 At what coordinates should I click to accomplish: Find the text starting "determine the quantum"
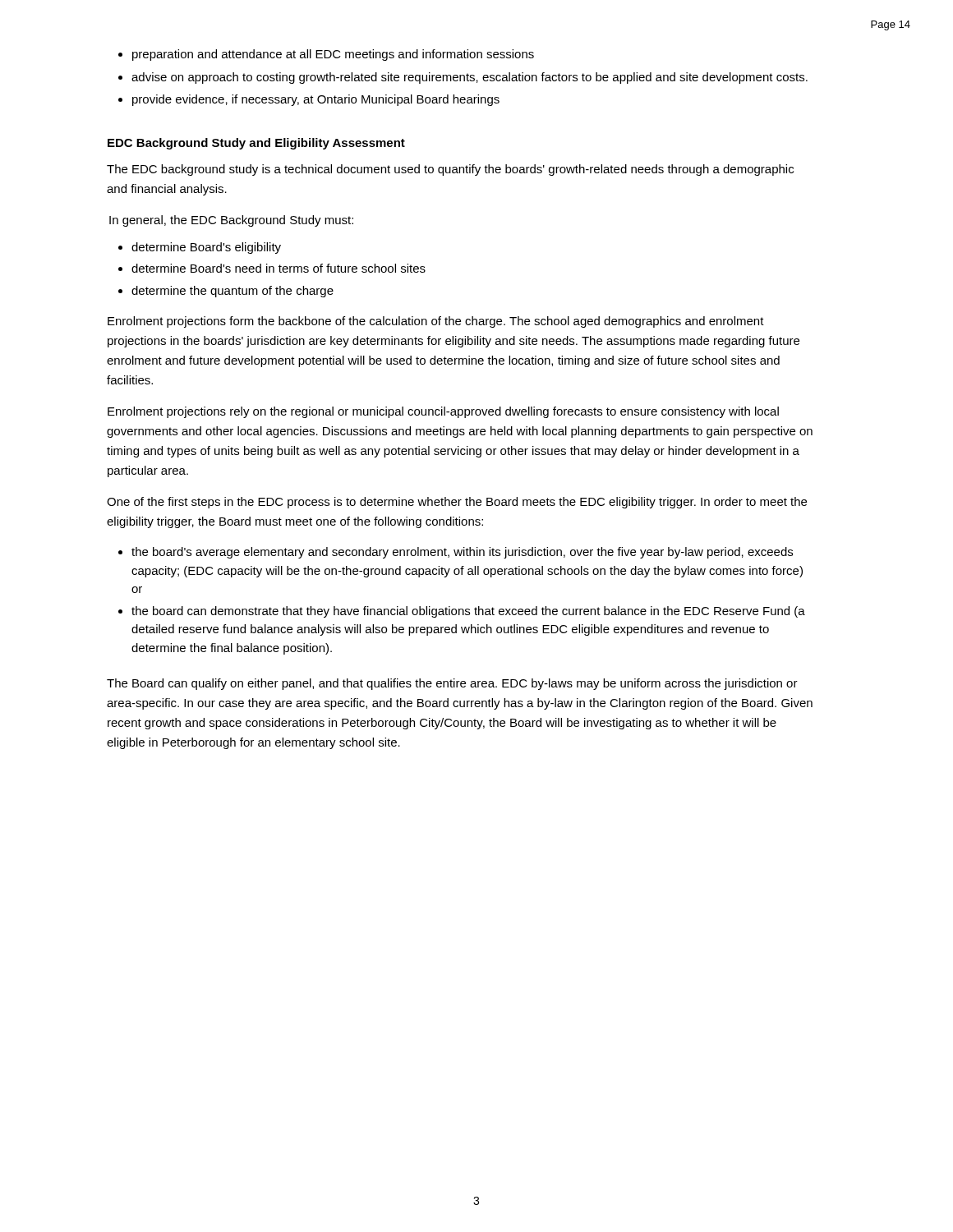[232, 290]
